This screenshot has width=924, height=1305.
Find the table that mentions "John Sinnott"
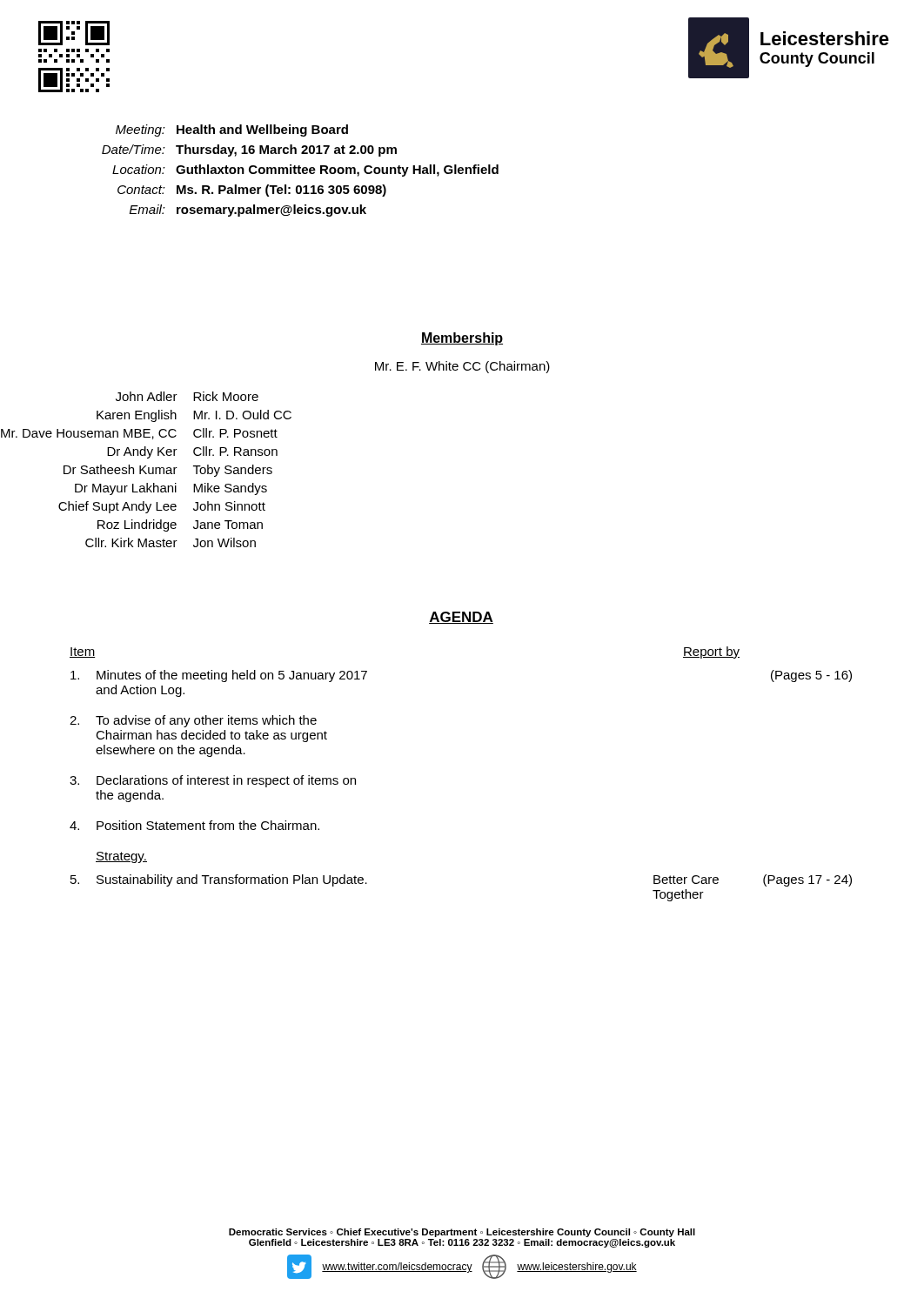click(x=462, y=469)
